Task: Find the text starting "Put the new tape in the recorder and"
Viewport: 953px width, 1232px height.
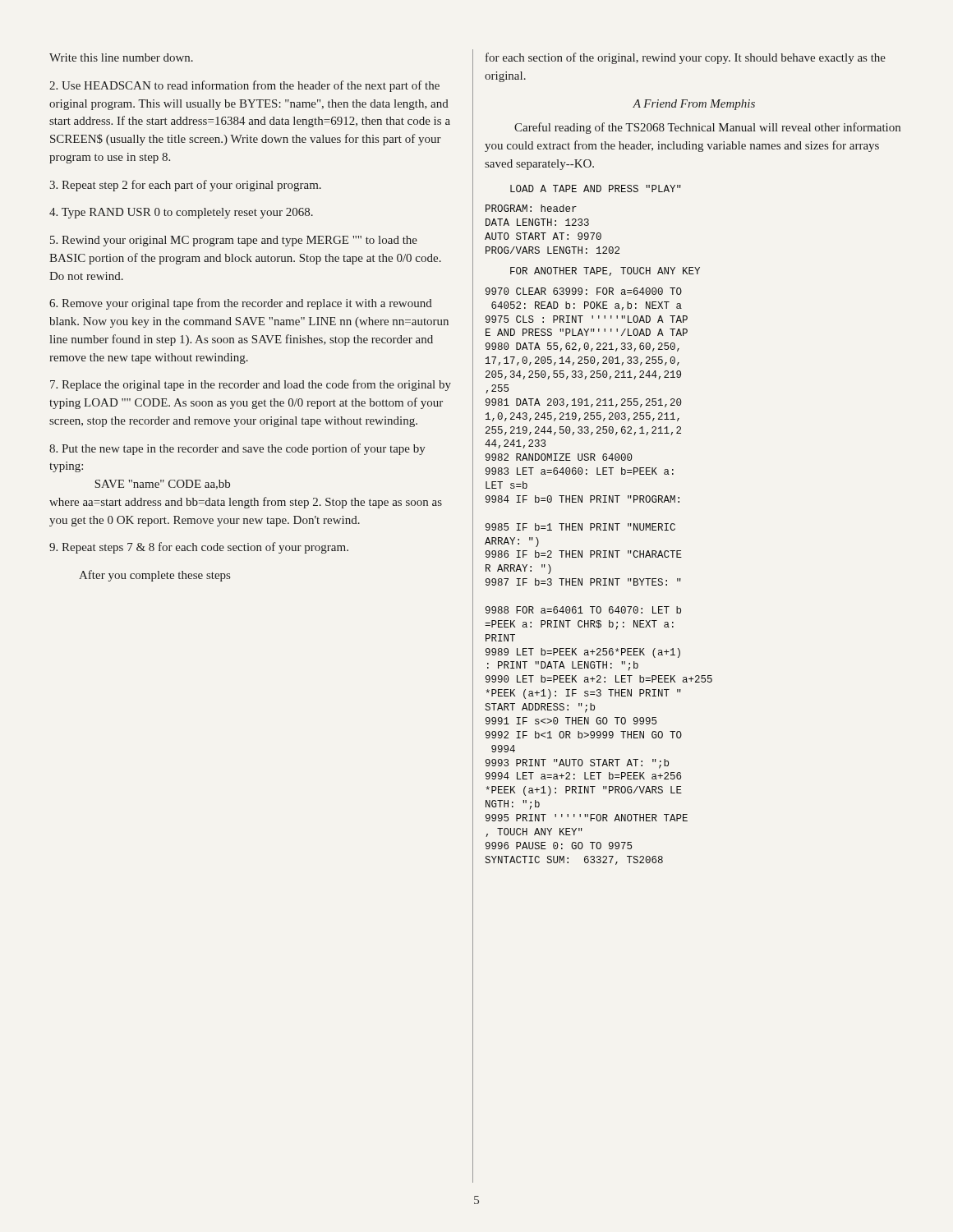Action: tap(237, 449)
